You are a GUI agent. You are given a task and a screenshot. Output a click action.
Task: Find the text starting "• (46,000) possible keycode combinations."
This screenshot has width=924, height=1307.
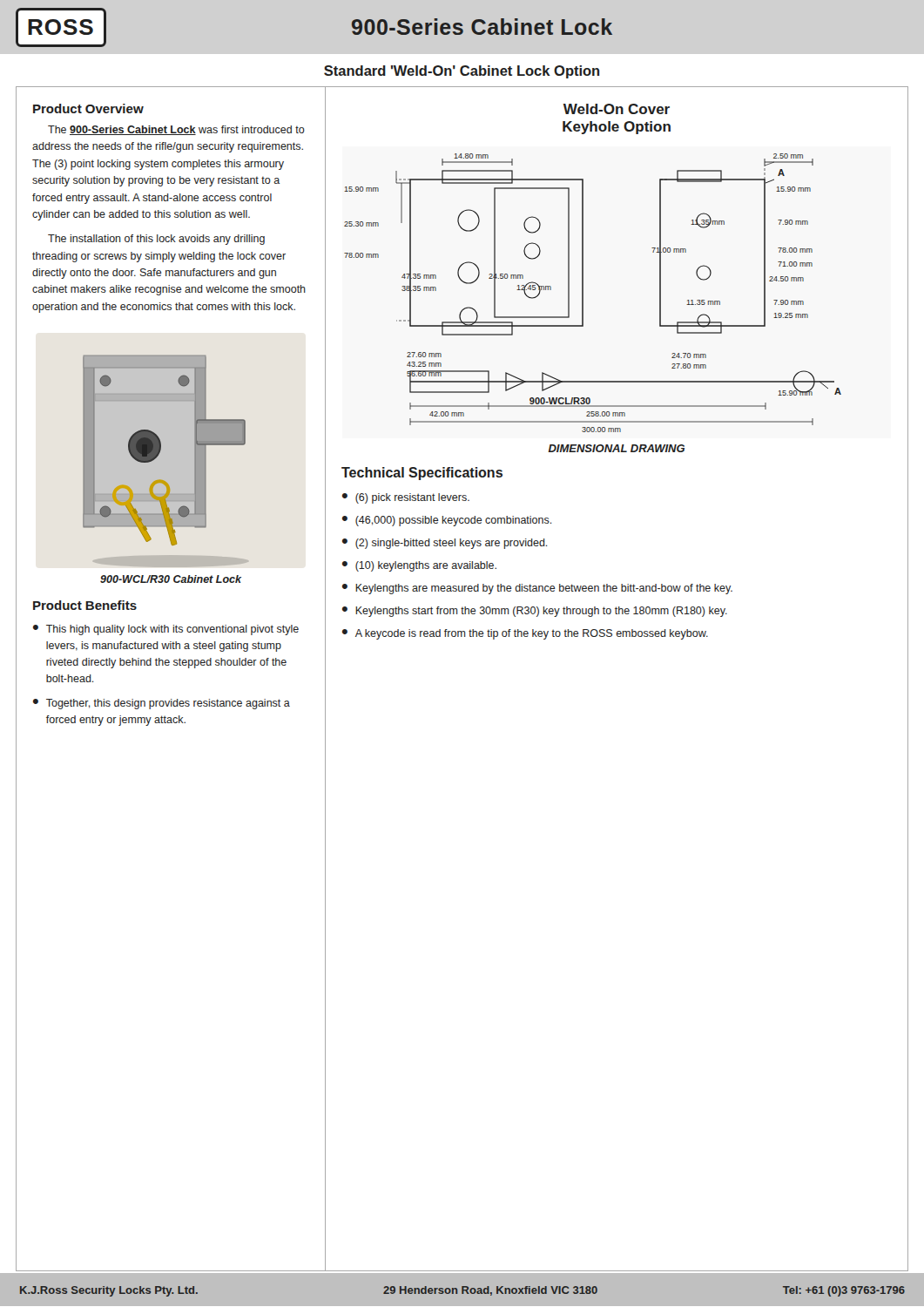coord(447,520)
